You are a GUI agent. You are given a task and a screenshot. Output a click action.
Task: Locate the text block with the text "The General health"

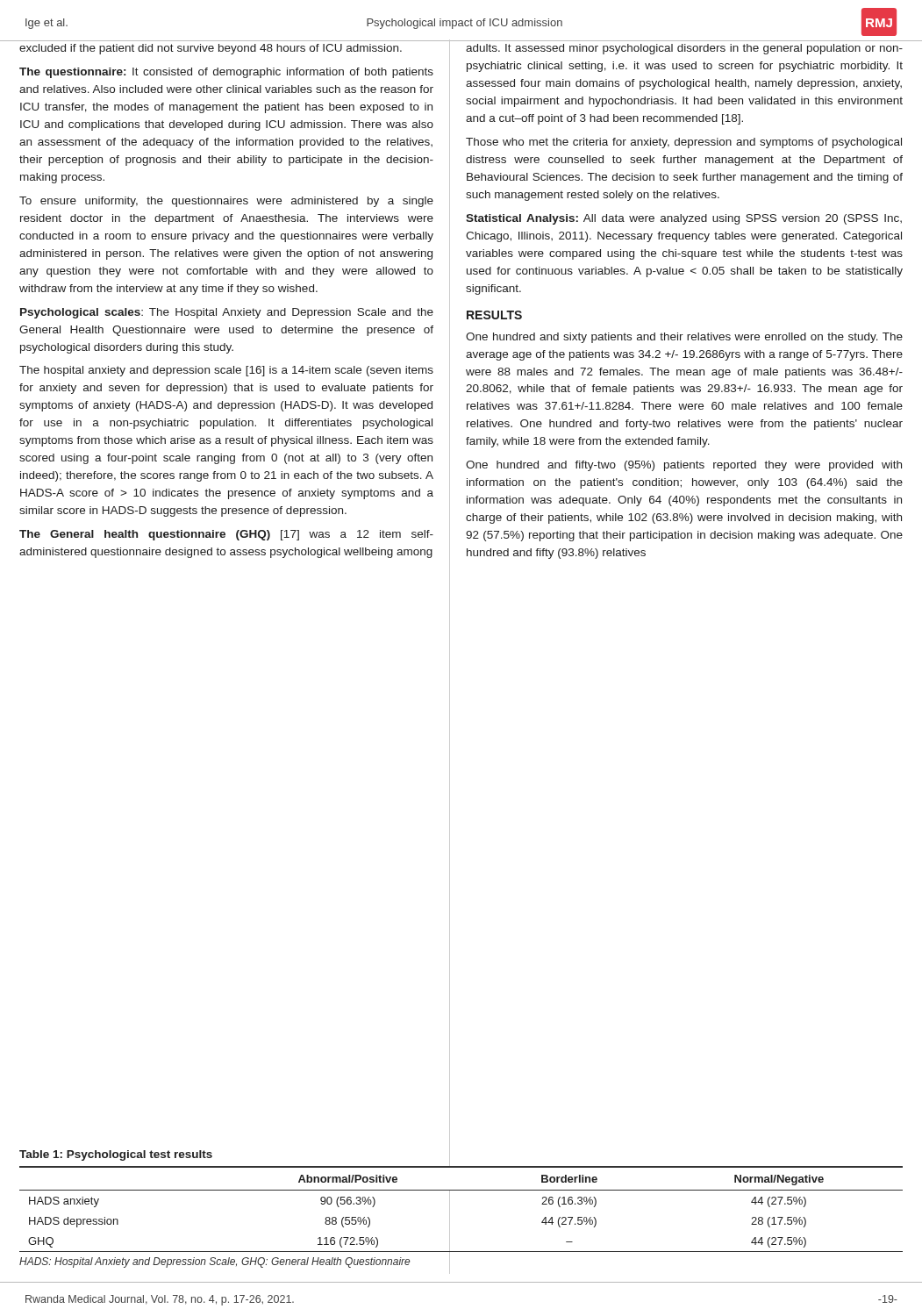pos(226,543)
